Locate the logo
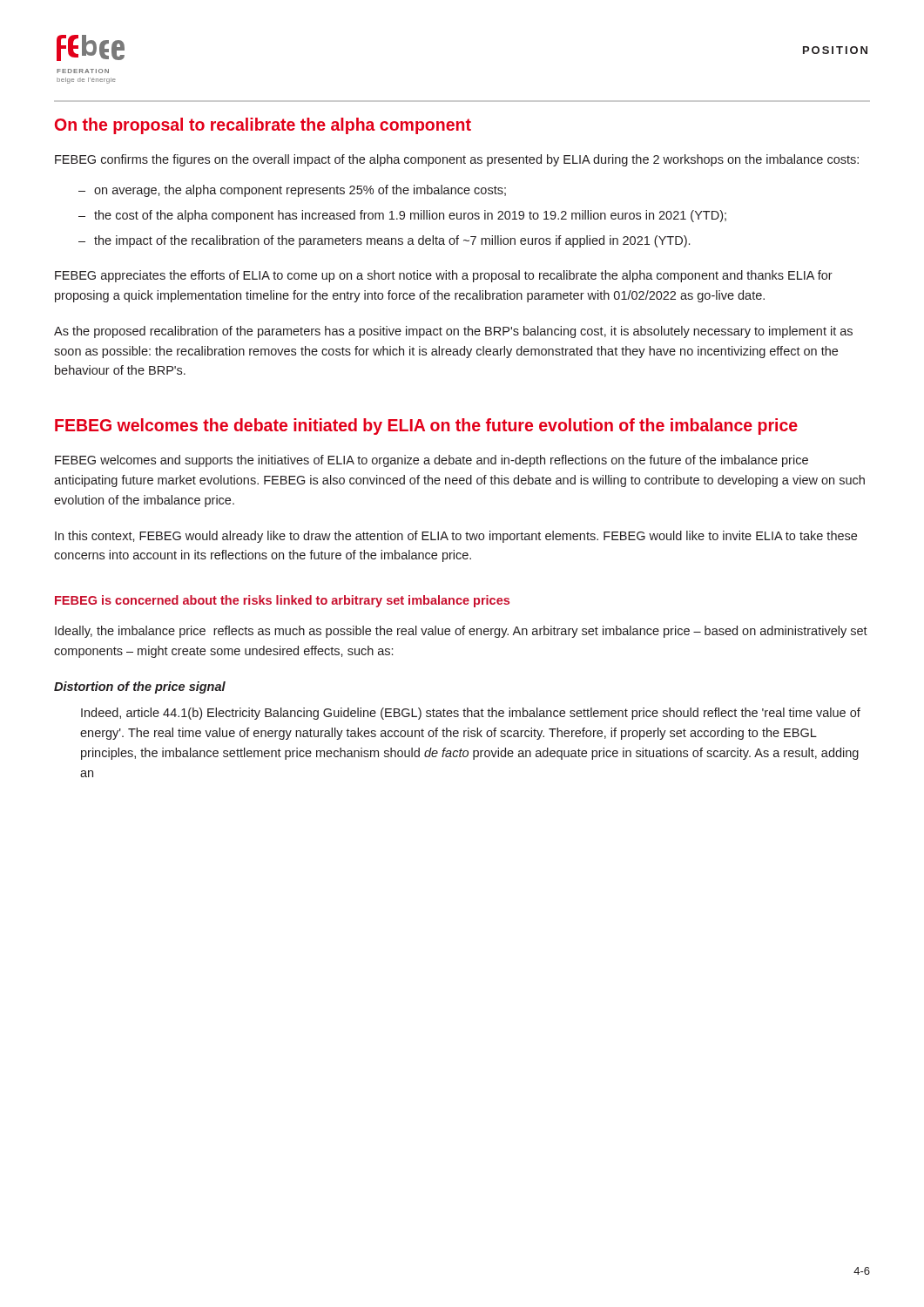Image resolution: width=924 pixels, height=1307 pixels. coord(101,58)
